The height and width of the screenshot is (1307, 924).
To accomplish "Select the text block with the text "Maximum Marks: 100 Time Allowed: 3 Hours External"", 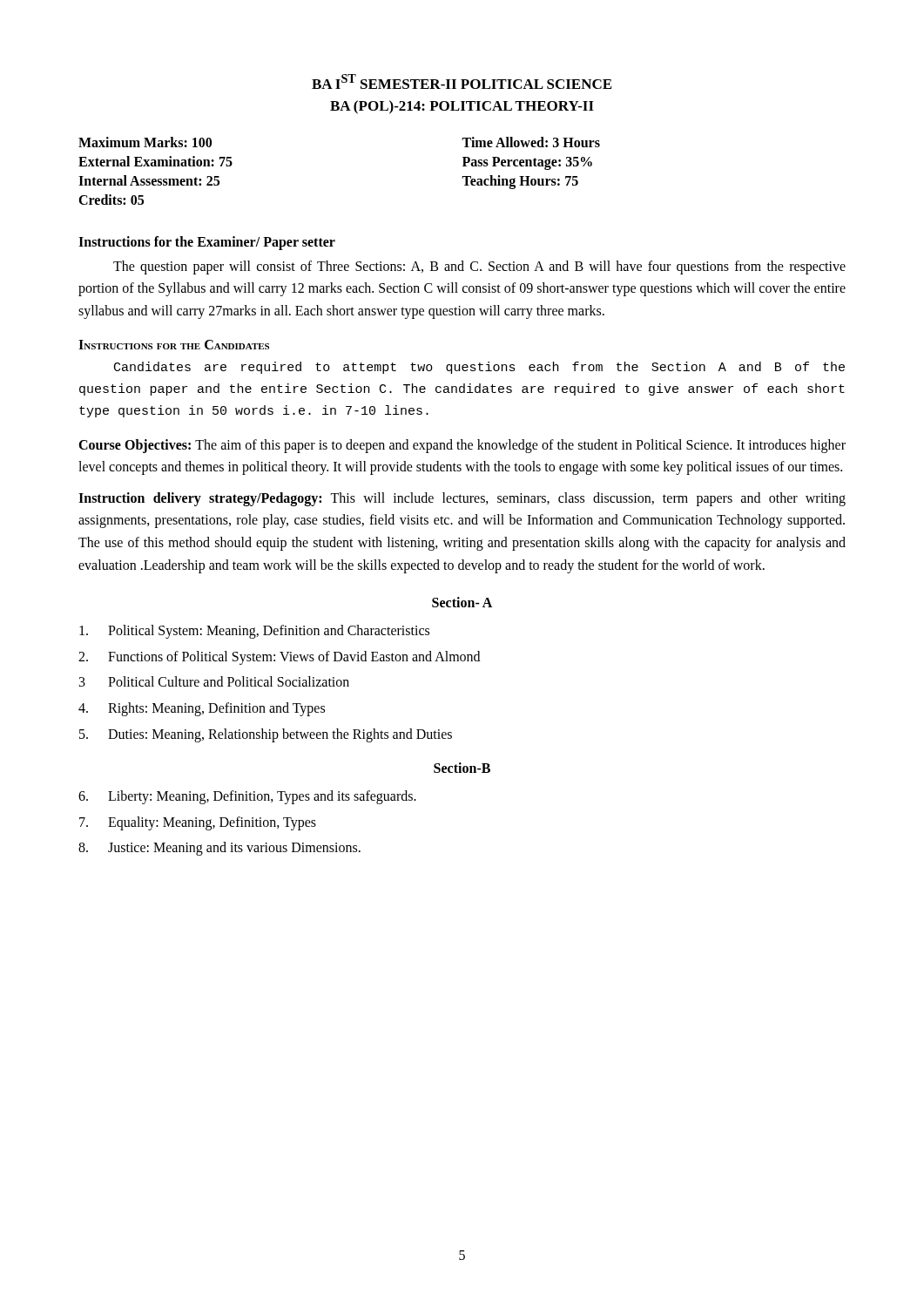I will pos(462,171).
